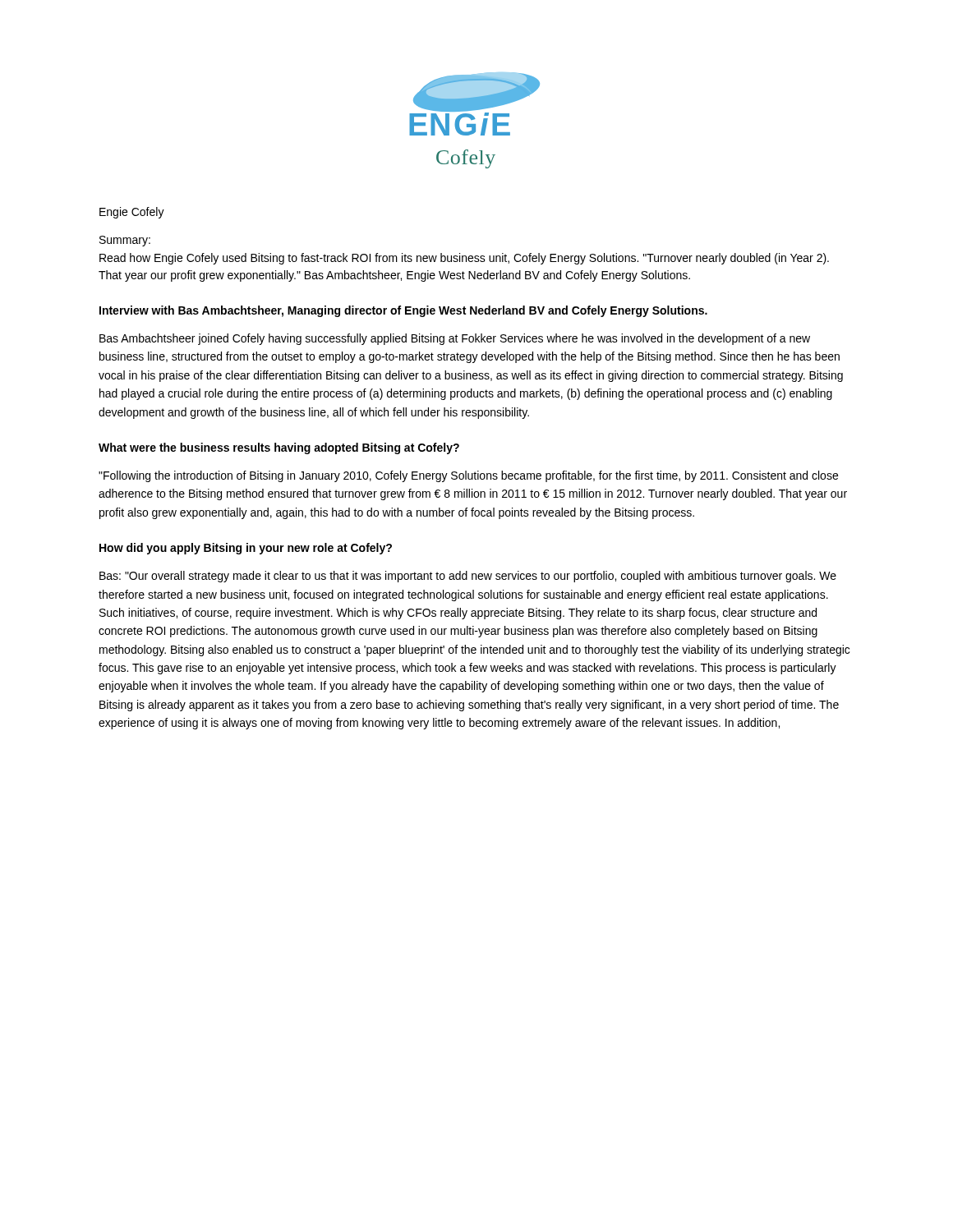Find the section header that reads "Interview with Bas Ambachtsheer, Managing"
This screenshot has height=1232, width=953.
[x=403, y=310]
